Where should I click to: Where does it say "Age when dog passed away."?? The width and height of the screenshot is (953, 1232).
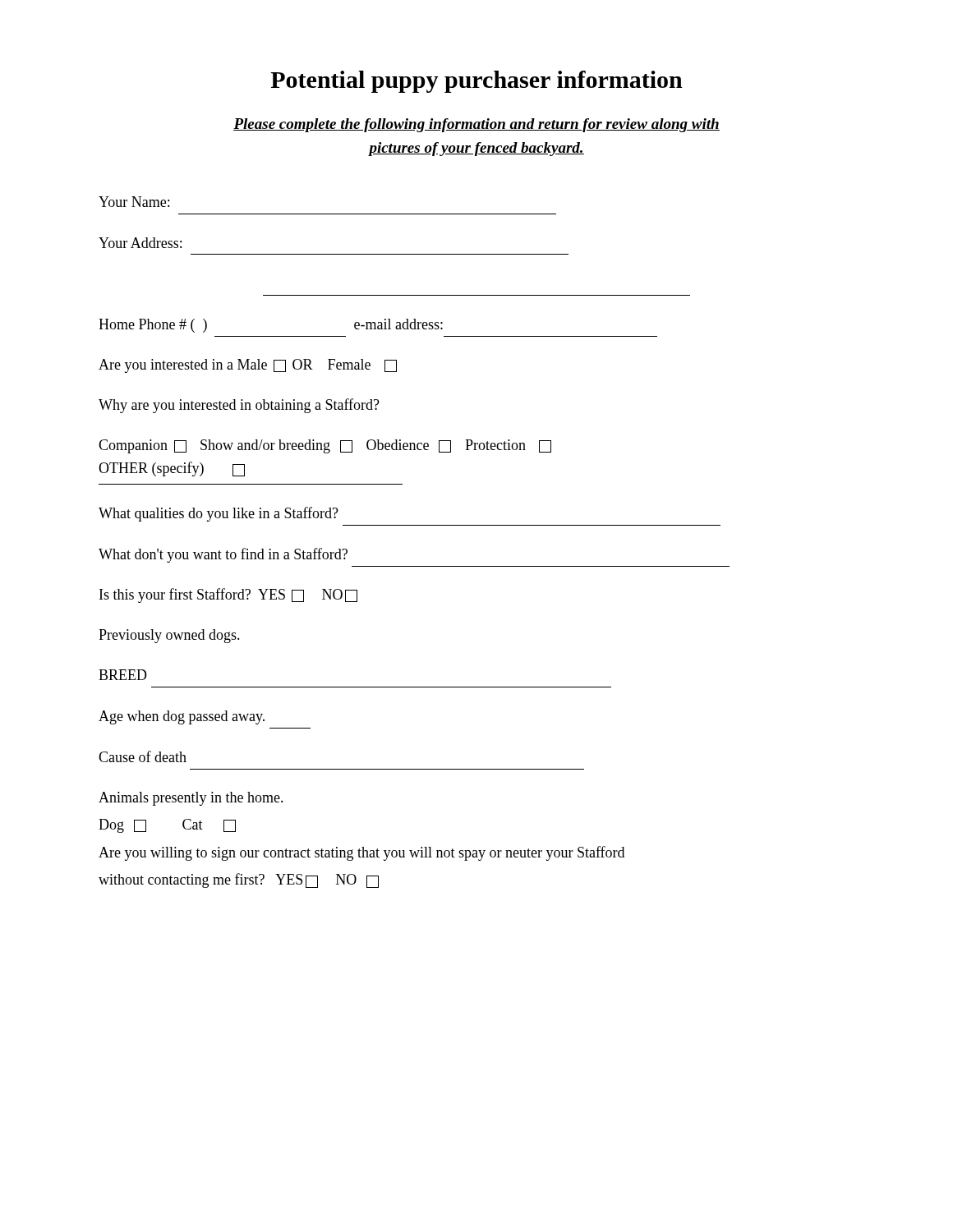click(204, 716)
